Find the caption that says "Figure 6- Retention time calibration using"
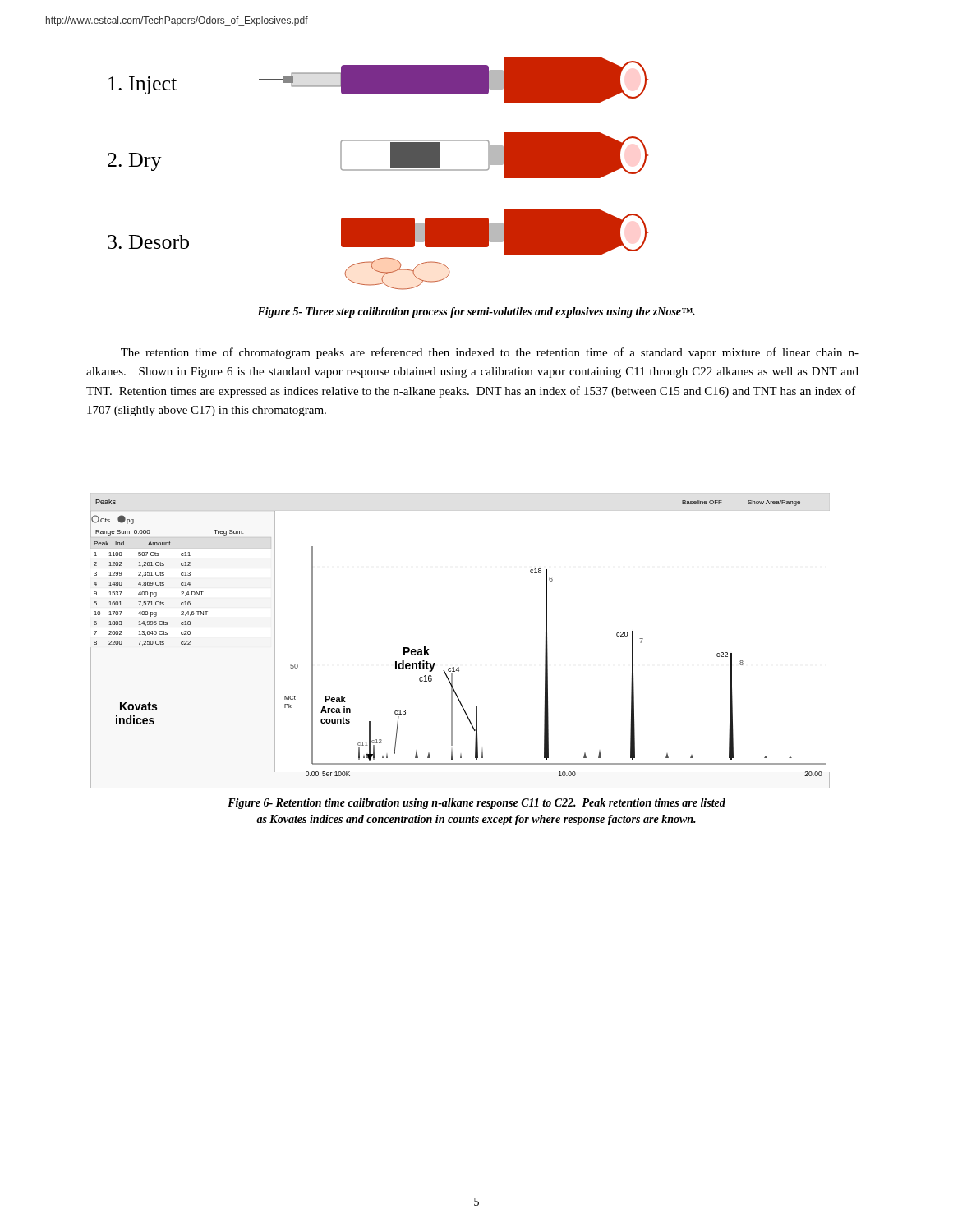This screenshot has width=953, height=1232. [x=476, y=811]
